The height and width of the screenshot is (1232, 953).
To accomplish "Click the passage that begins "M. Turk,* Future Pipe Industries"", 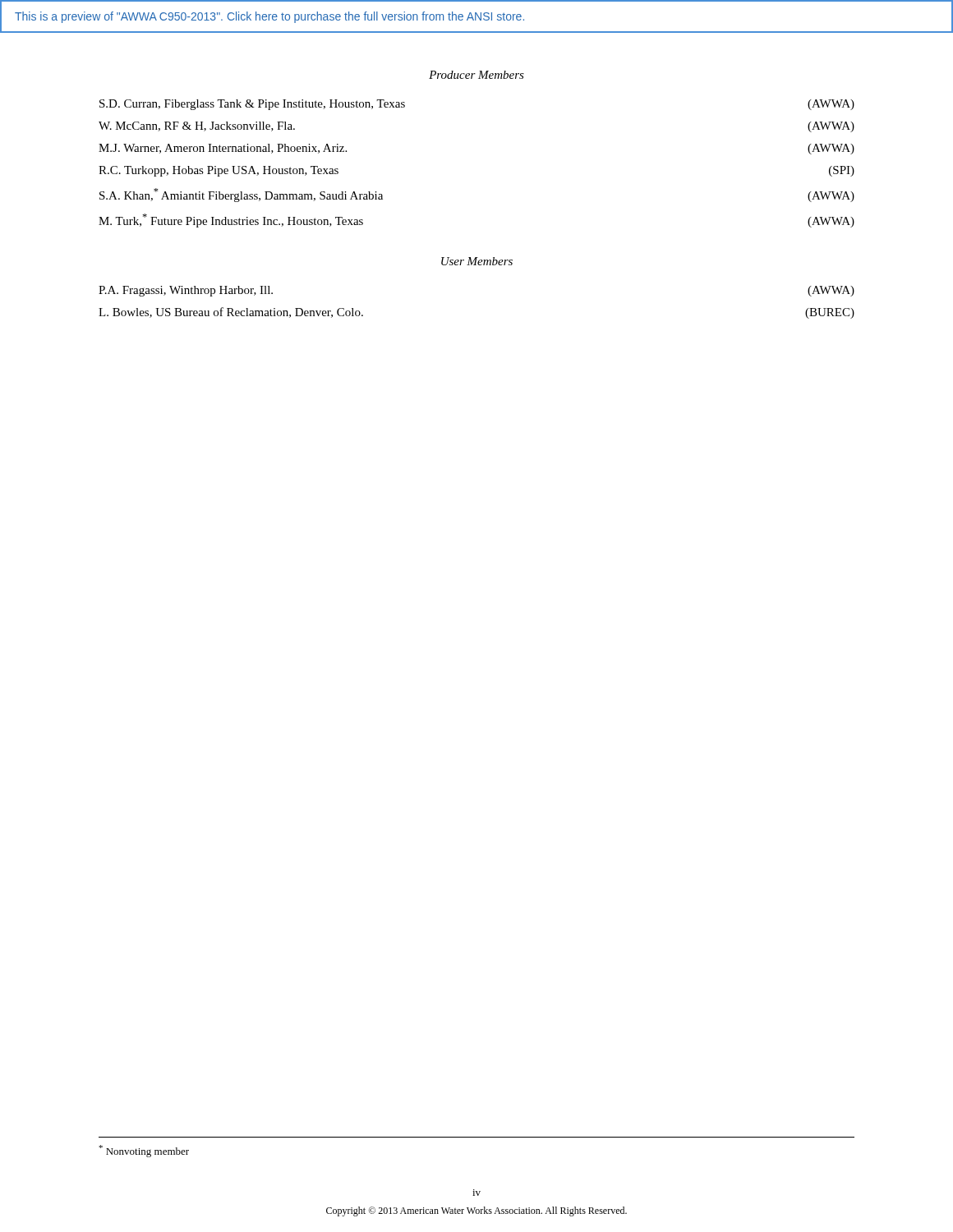I will pos(232,221).
